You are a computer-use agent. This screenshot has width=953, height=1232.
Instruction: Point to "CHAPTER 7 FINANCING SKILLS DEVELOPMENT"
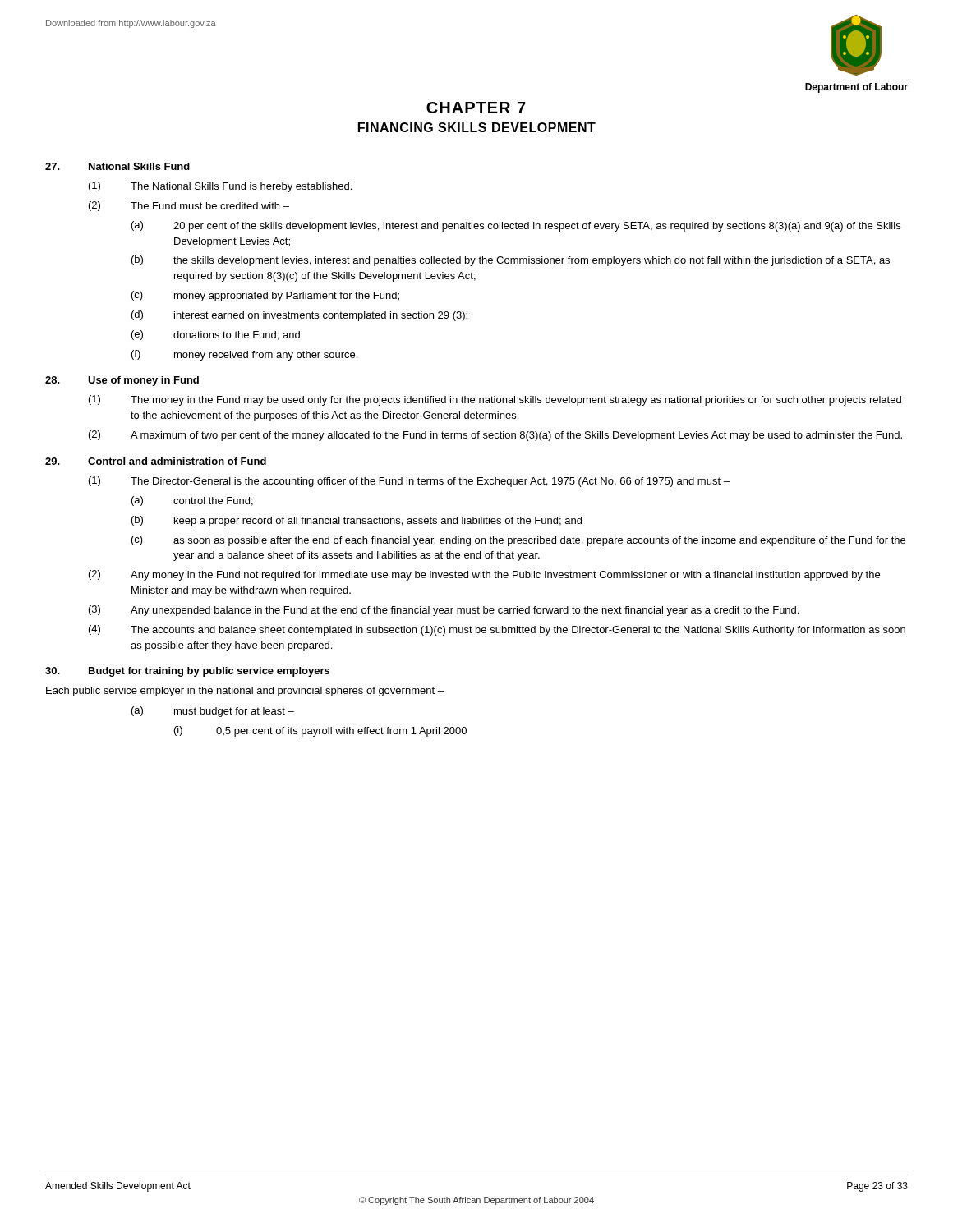tap(476, 117)
